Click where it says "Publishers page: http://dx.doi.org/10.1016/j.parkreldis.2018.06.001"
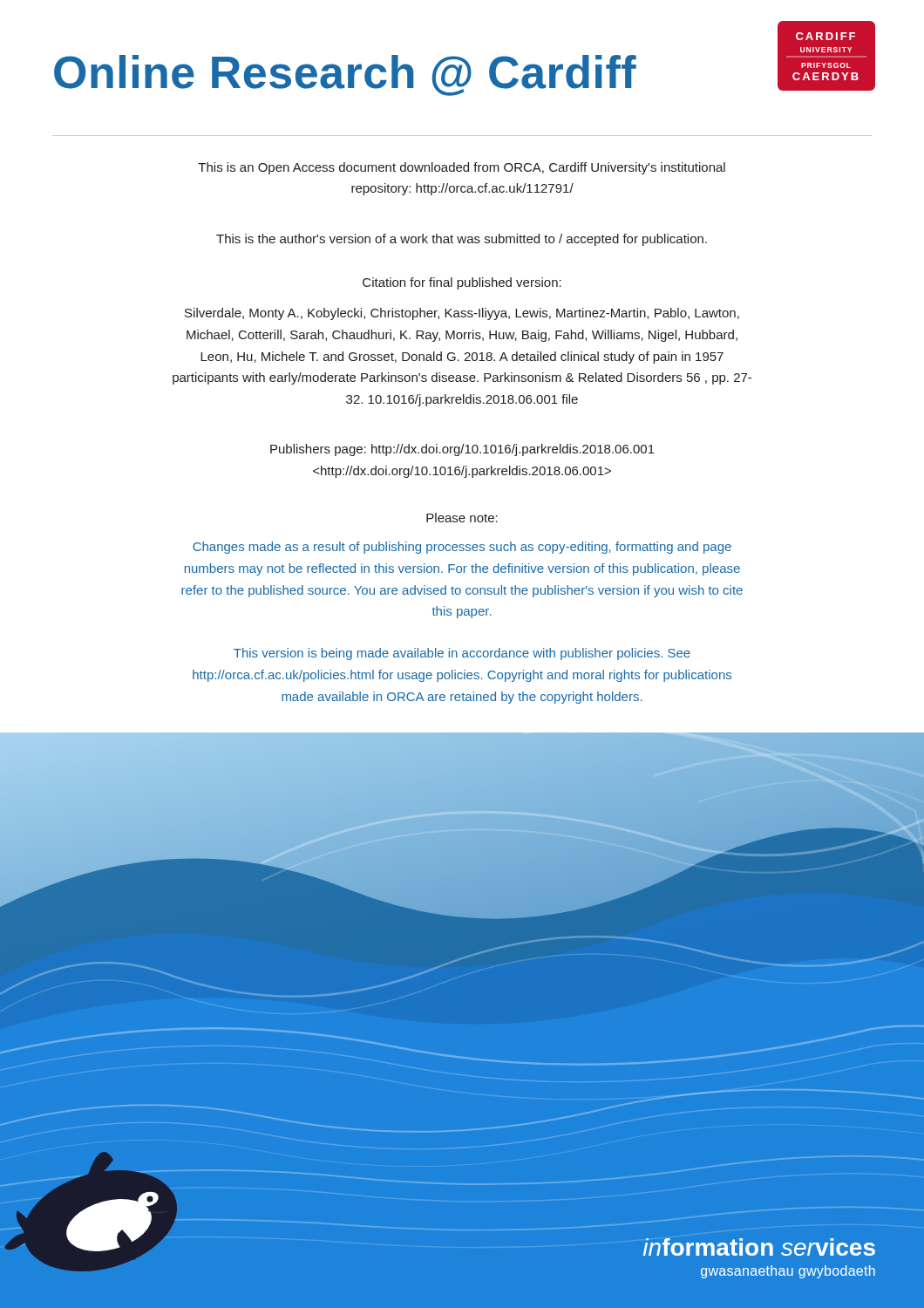 [x=462, y=459]
